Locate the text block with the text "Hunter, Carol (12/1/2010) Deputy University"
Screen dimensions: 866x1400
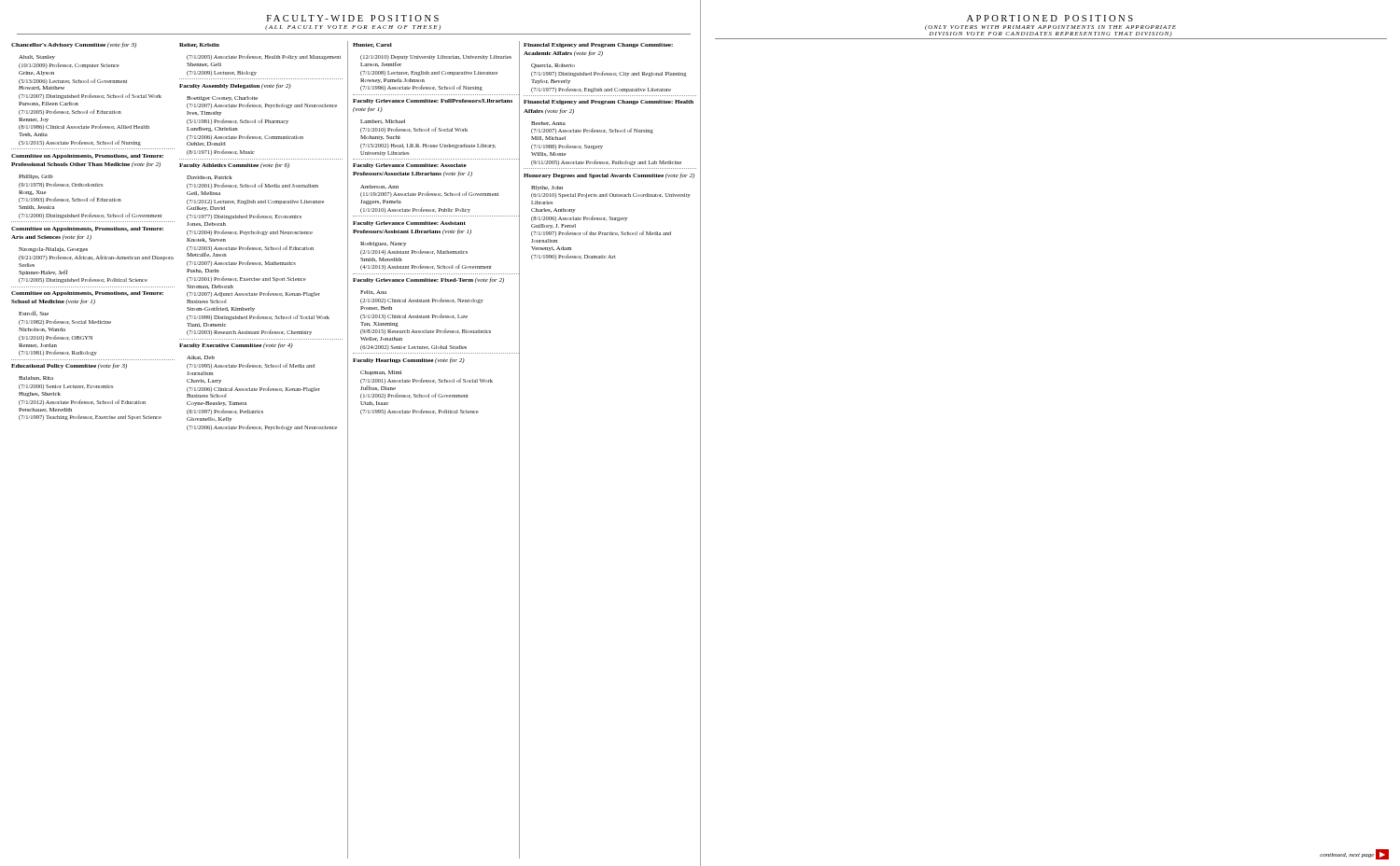(436, 228)
